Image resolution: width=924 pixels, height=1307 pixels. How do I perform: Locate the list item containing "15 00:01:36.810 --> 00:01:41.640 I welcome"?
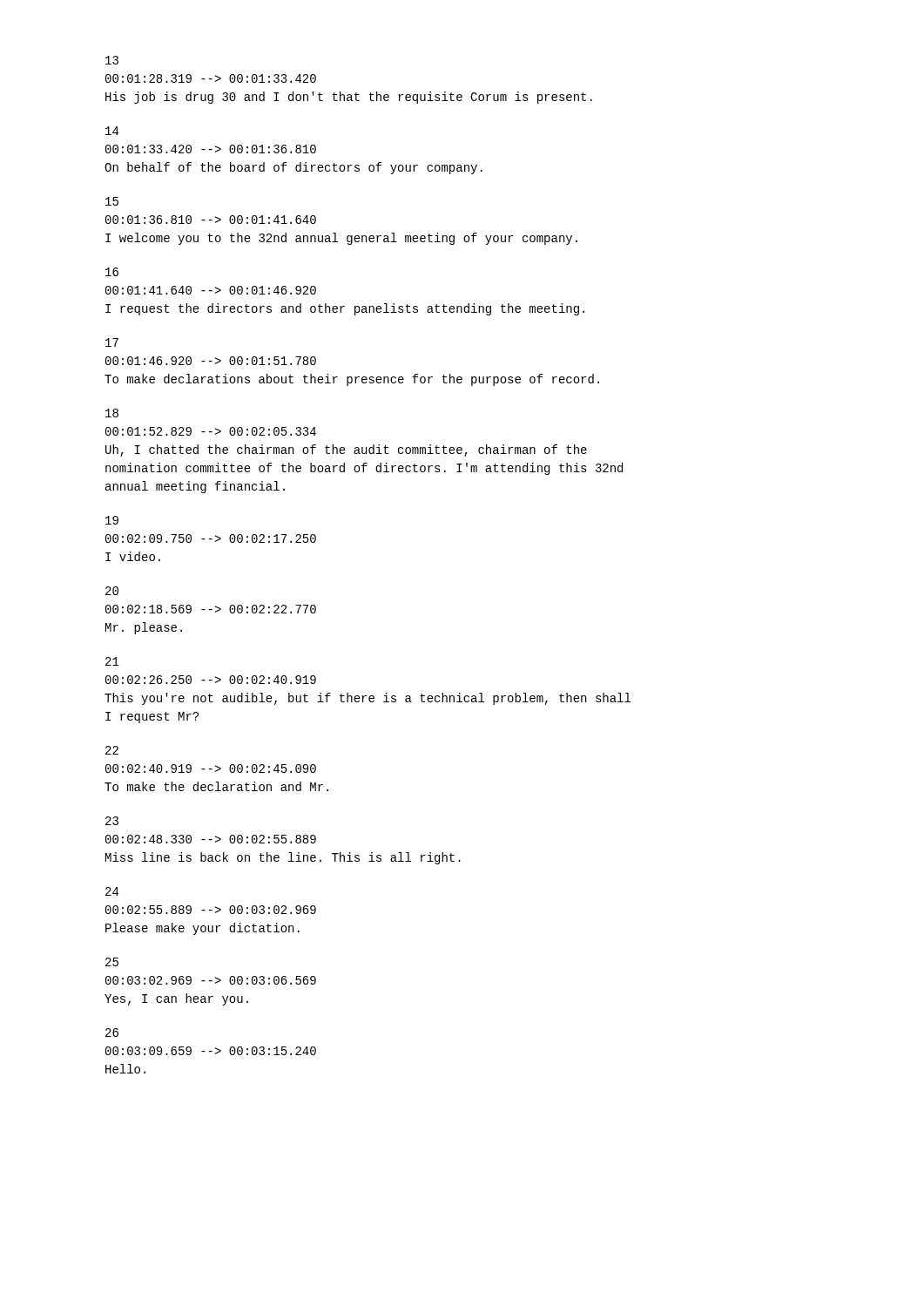[112, 201]
